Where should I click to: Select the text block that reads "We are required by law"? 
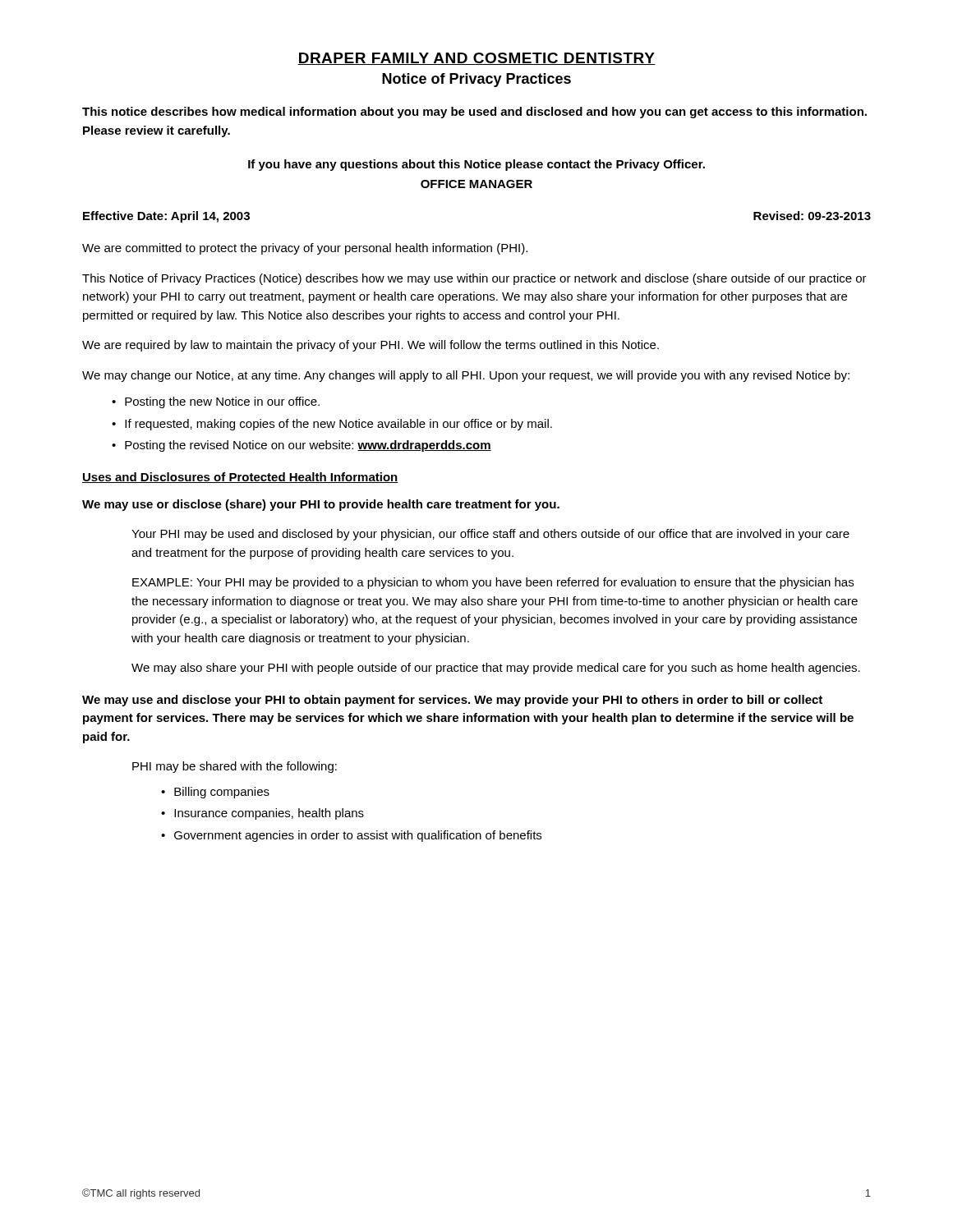(371, 345)
